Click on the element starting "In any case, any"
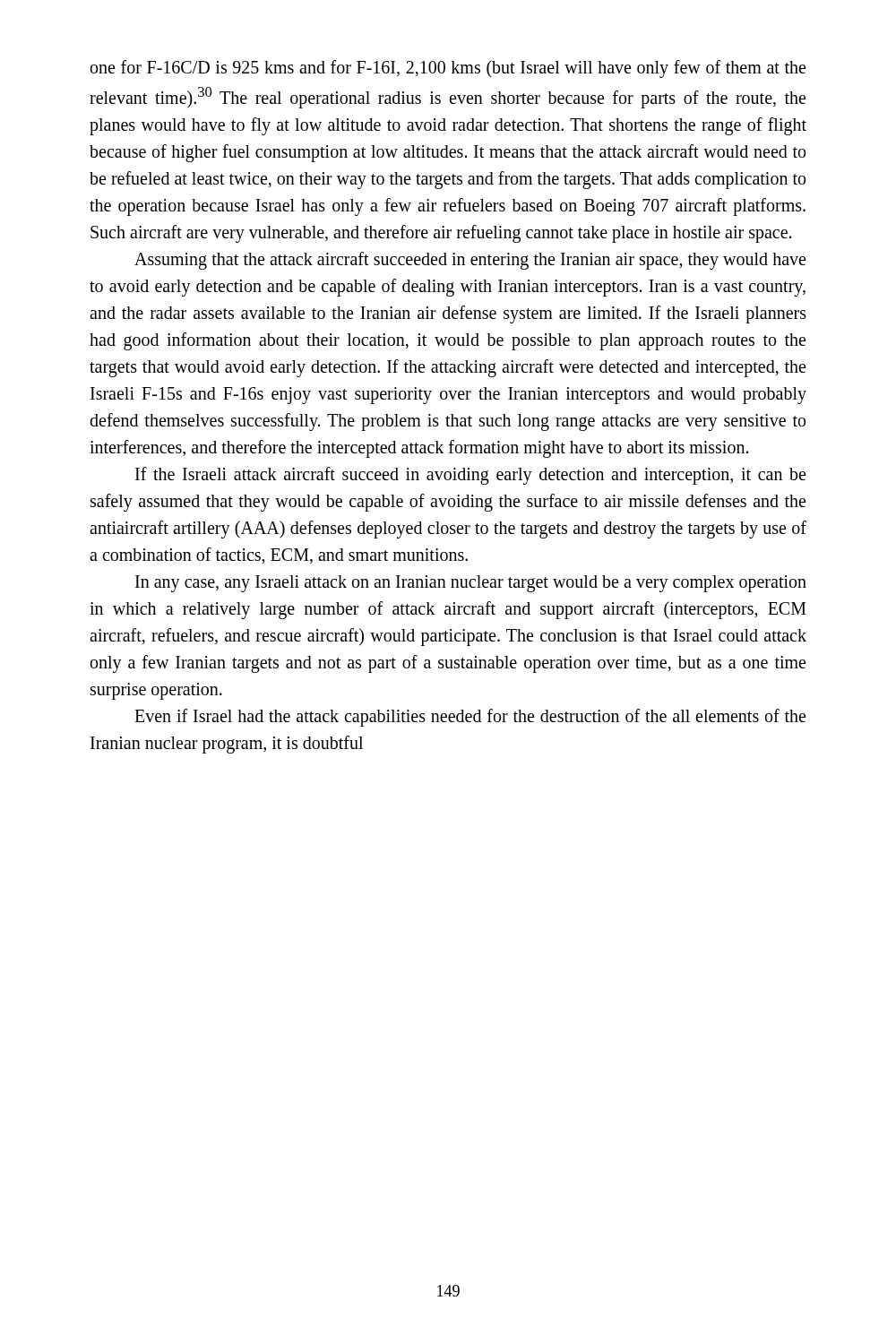The height and width of the screenshot is (1344, 896). (x=448, y=635)
